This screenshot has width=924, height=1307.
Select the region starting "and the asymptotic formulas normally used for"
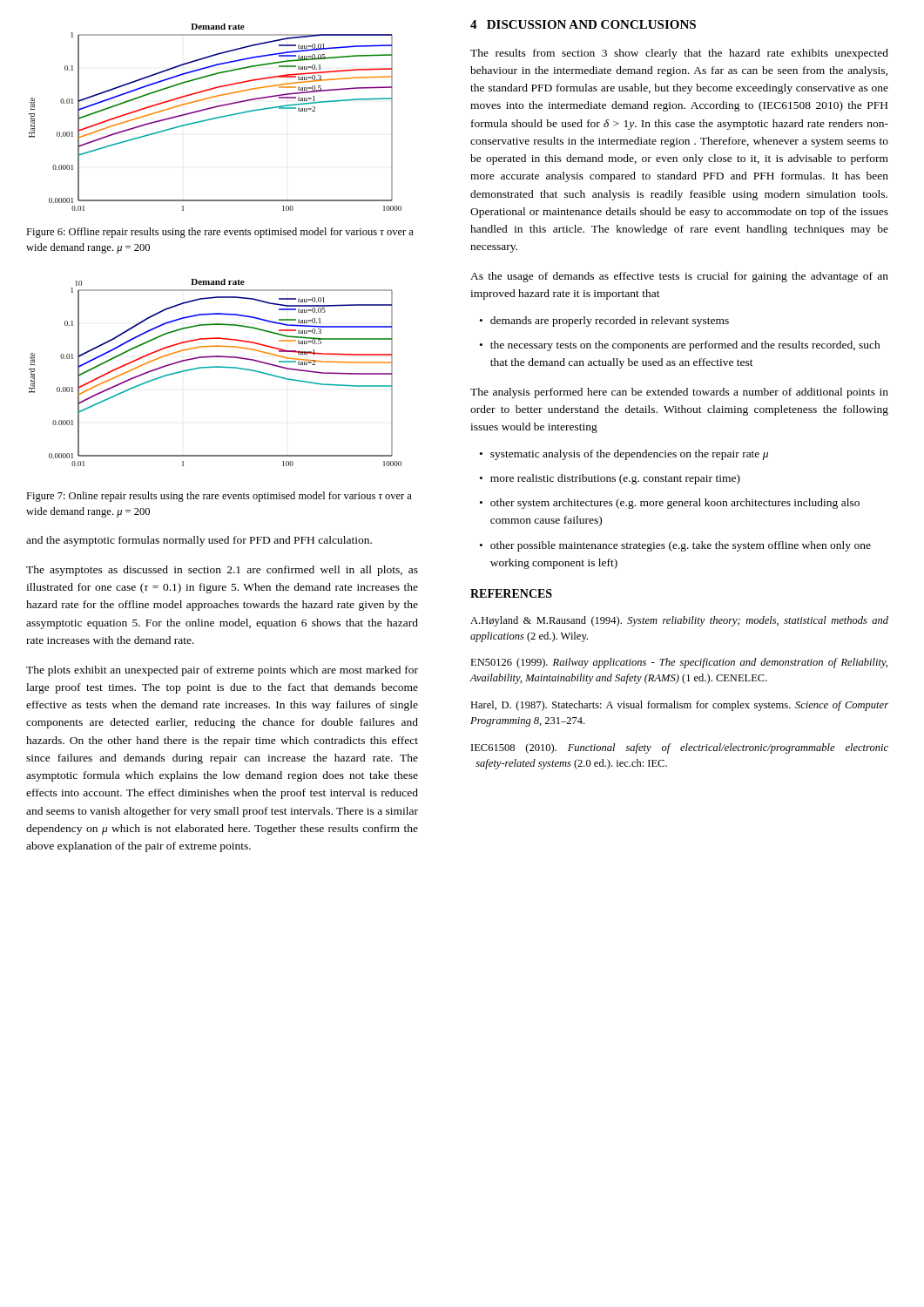click(x=222, y=693)
